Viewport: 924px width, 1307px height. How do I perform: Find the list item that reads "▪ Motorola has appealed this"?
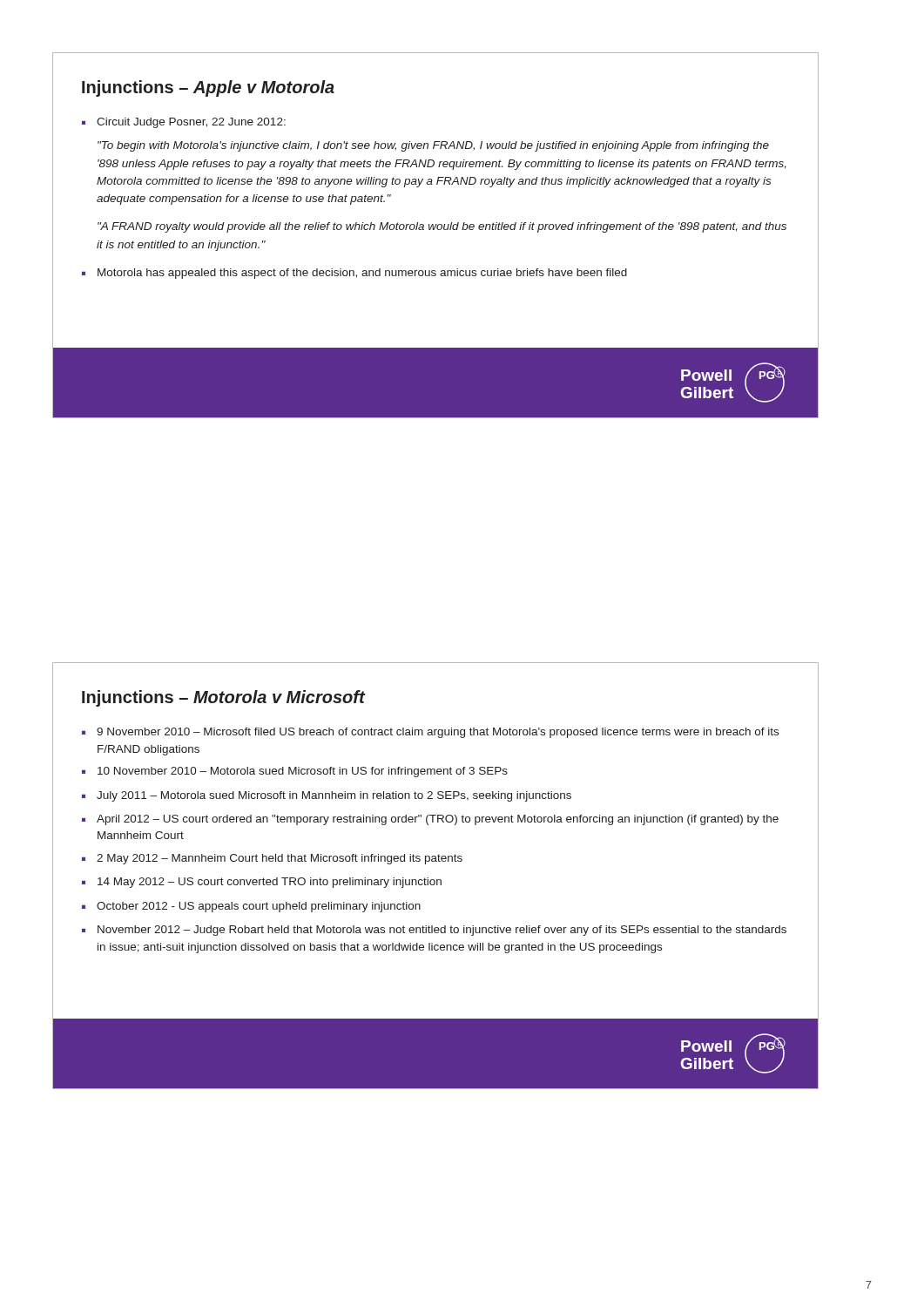tap(435, 273)
